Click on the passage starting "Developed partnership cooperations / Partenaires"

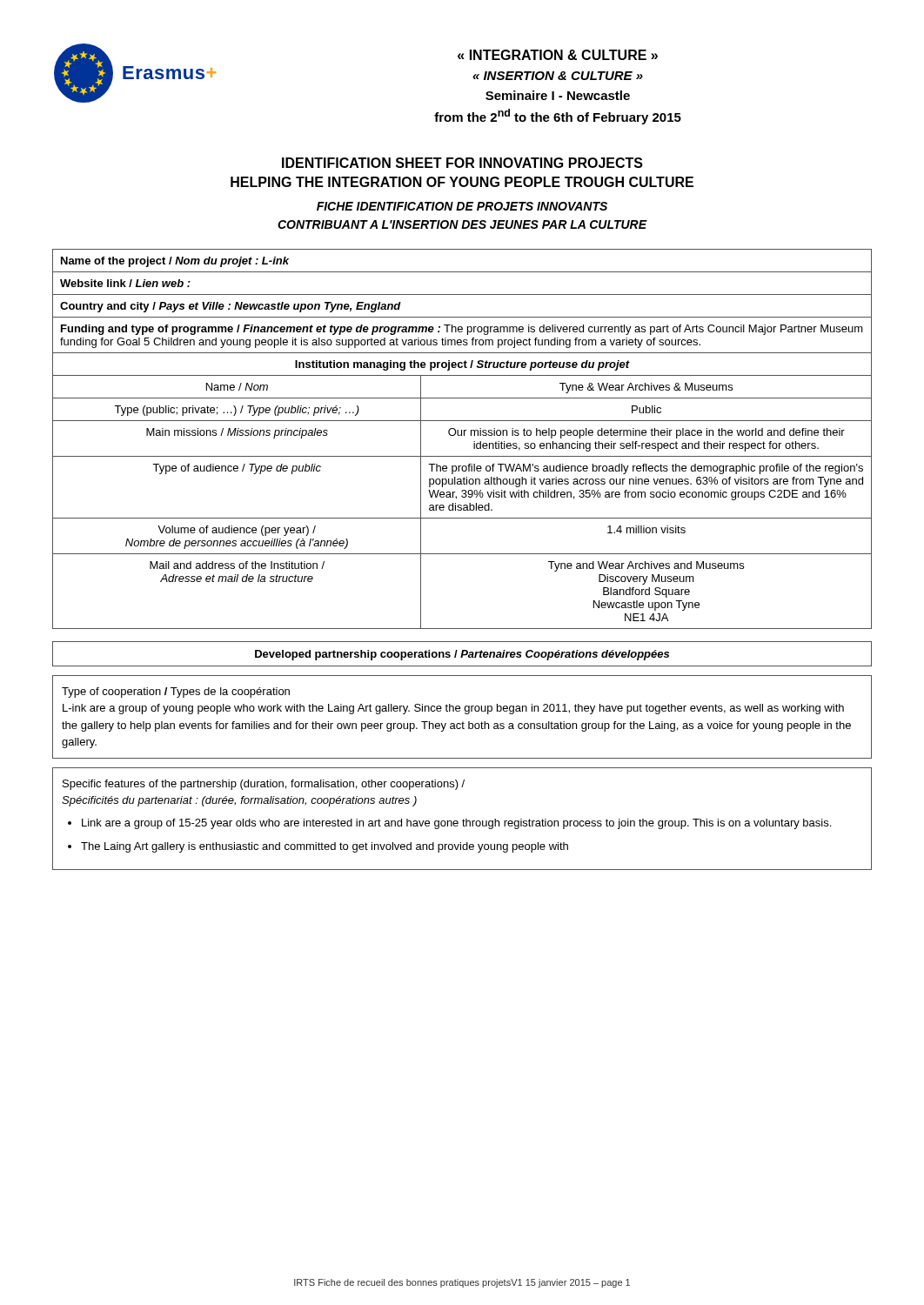tap(462, 654)
